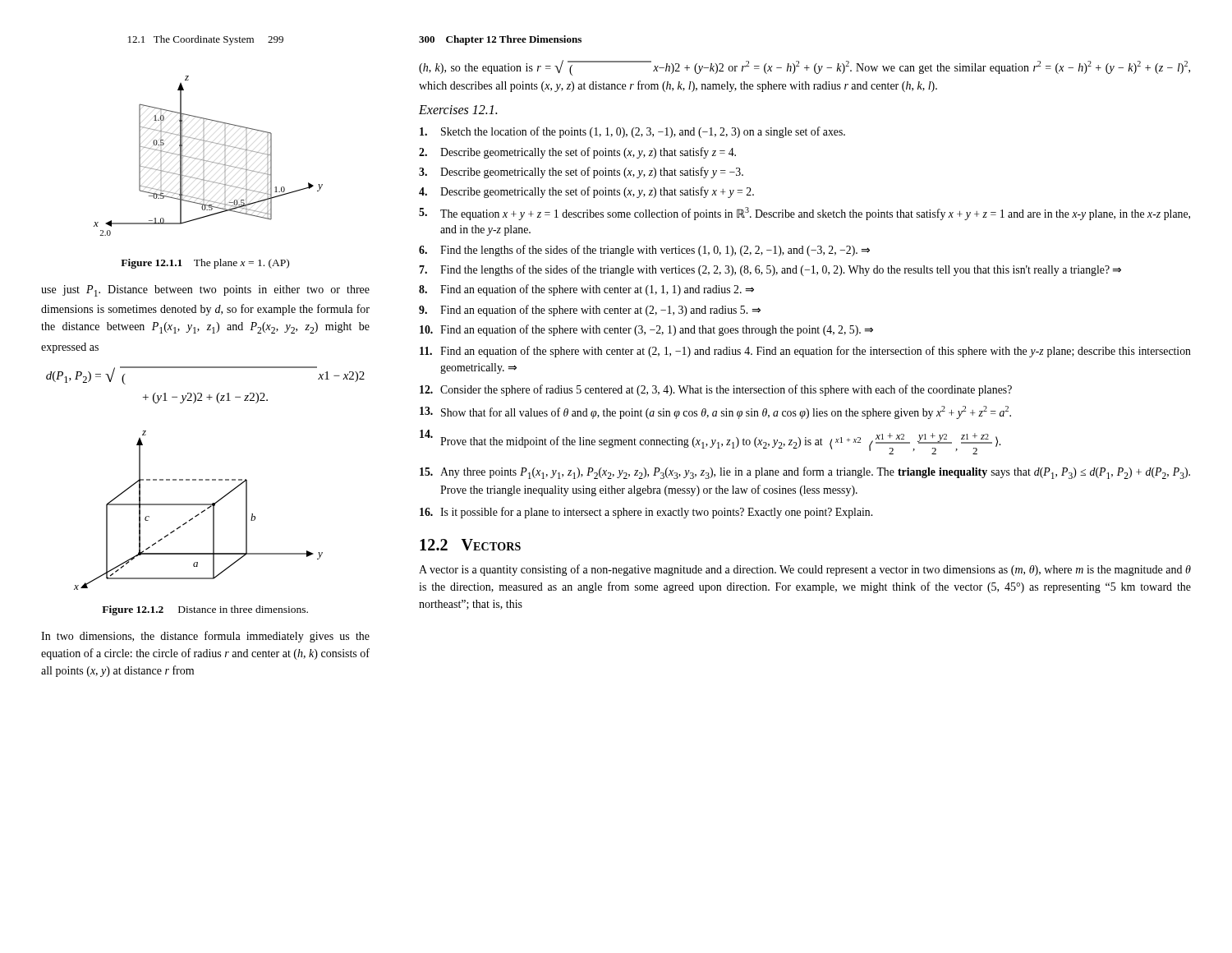Image resolution: width=1232 pixels, height=953 pixels.
Task: Navigate to the text starting "A vector is a quantity"
Action: pos(805,587)
